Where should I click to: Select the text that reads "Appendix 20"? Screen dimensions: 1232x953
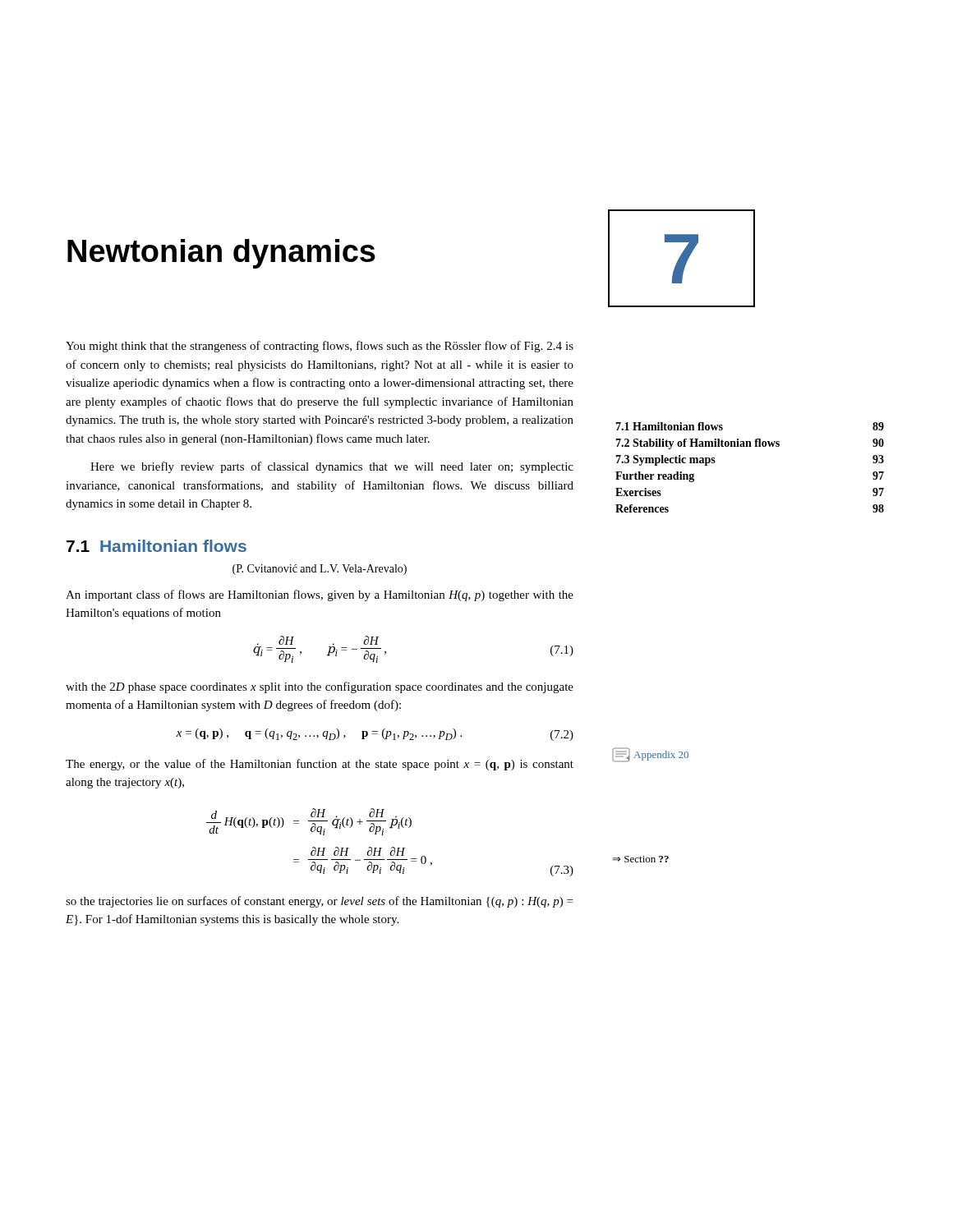pyautogui.click(x=650, y=755)
